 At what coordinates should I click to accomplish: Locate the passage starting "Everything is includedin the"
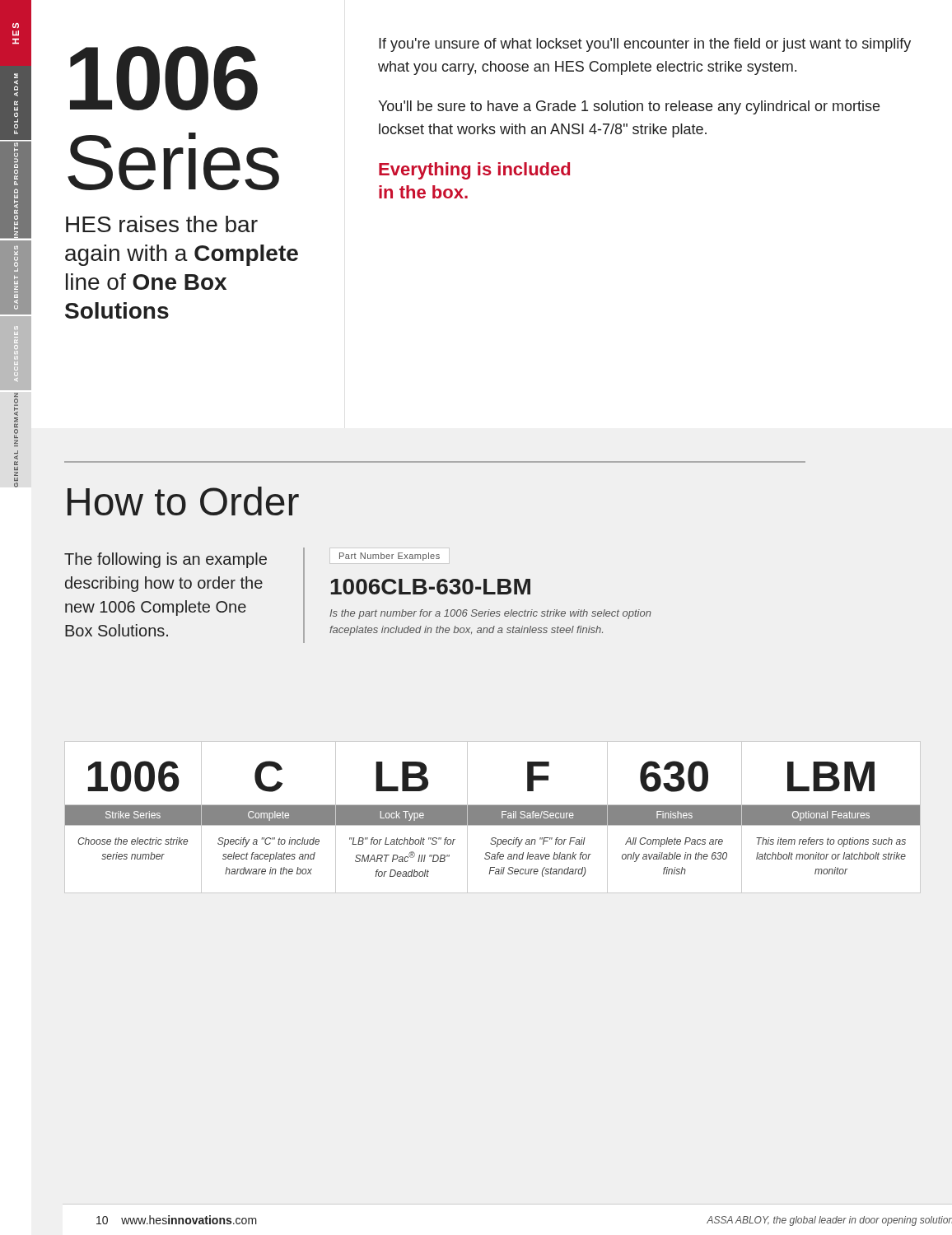[475, 181]
